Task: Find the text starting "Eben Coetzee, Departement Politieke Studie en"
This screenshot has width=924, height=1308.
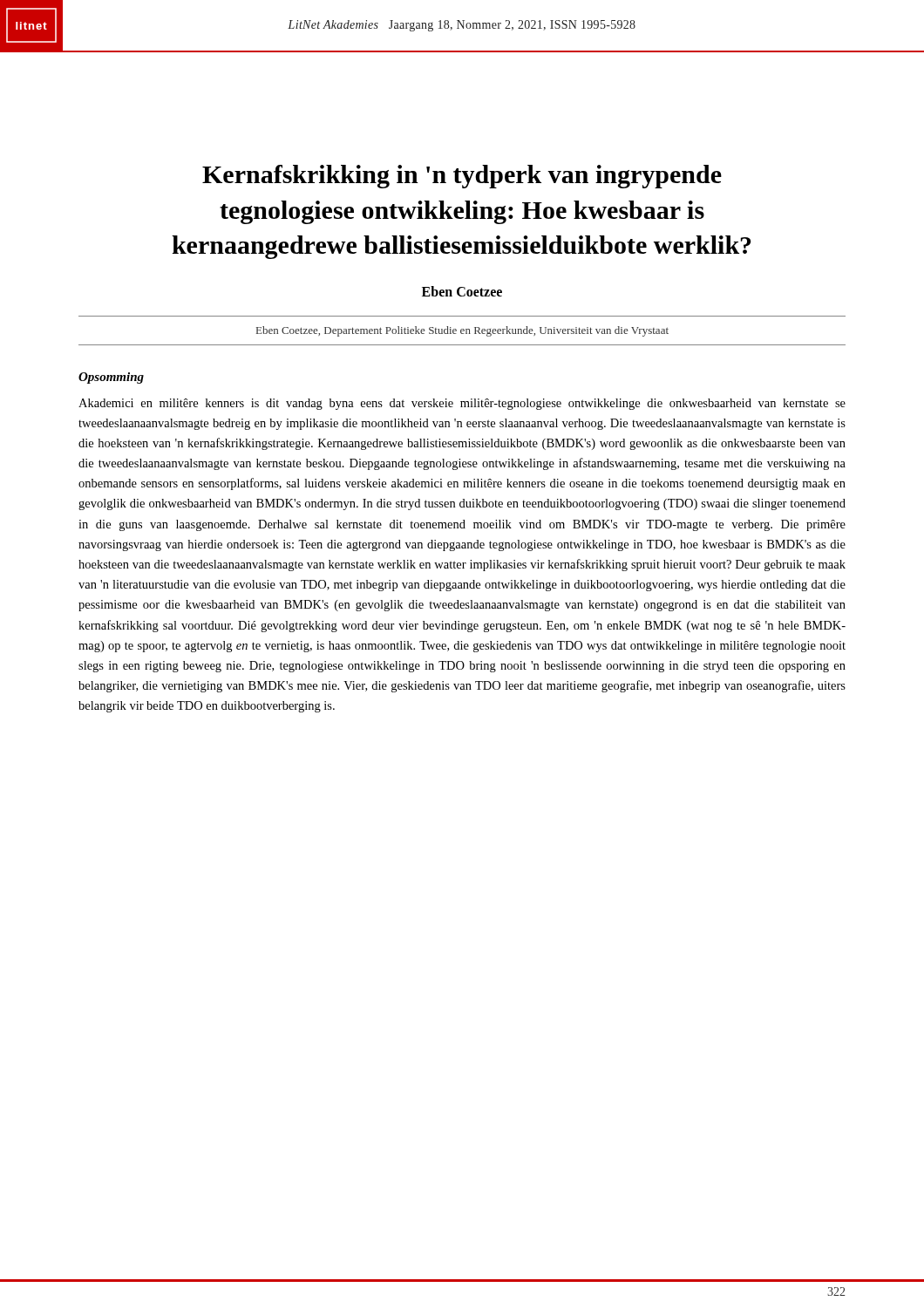Action: pyautogui.click(x=462, y=330)
